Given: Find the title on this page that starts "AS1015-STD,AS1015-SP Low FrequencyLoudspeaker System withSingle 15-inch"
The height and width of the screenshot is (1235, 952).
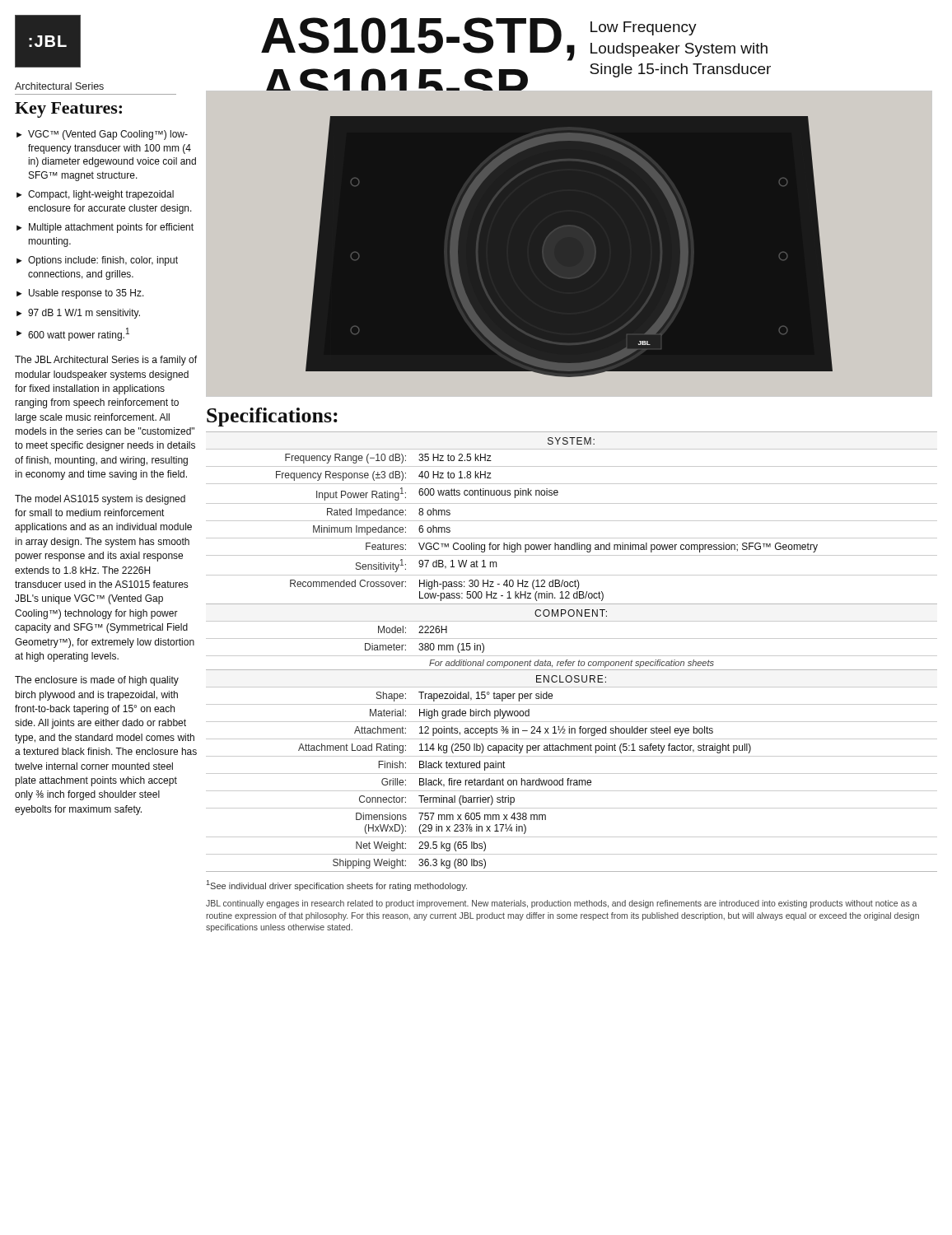Looking at the screenshot, I should pyautogui.click(x=516, y=61).
